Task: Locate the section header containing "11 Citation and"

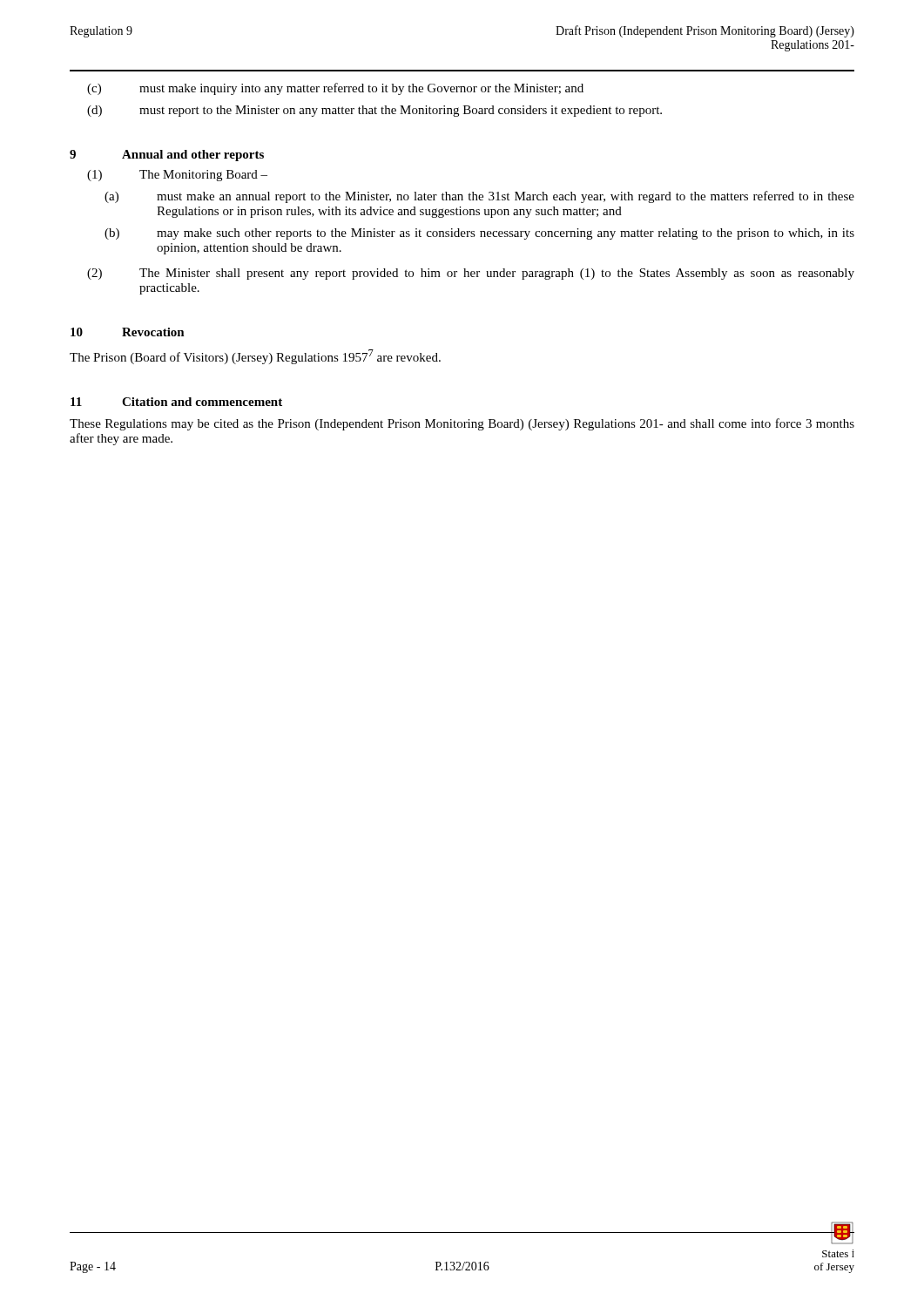Action: pyautogui.click(x=176, y=402)
